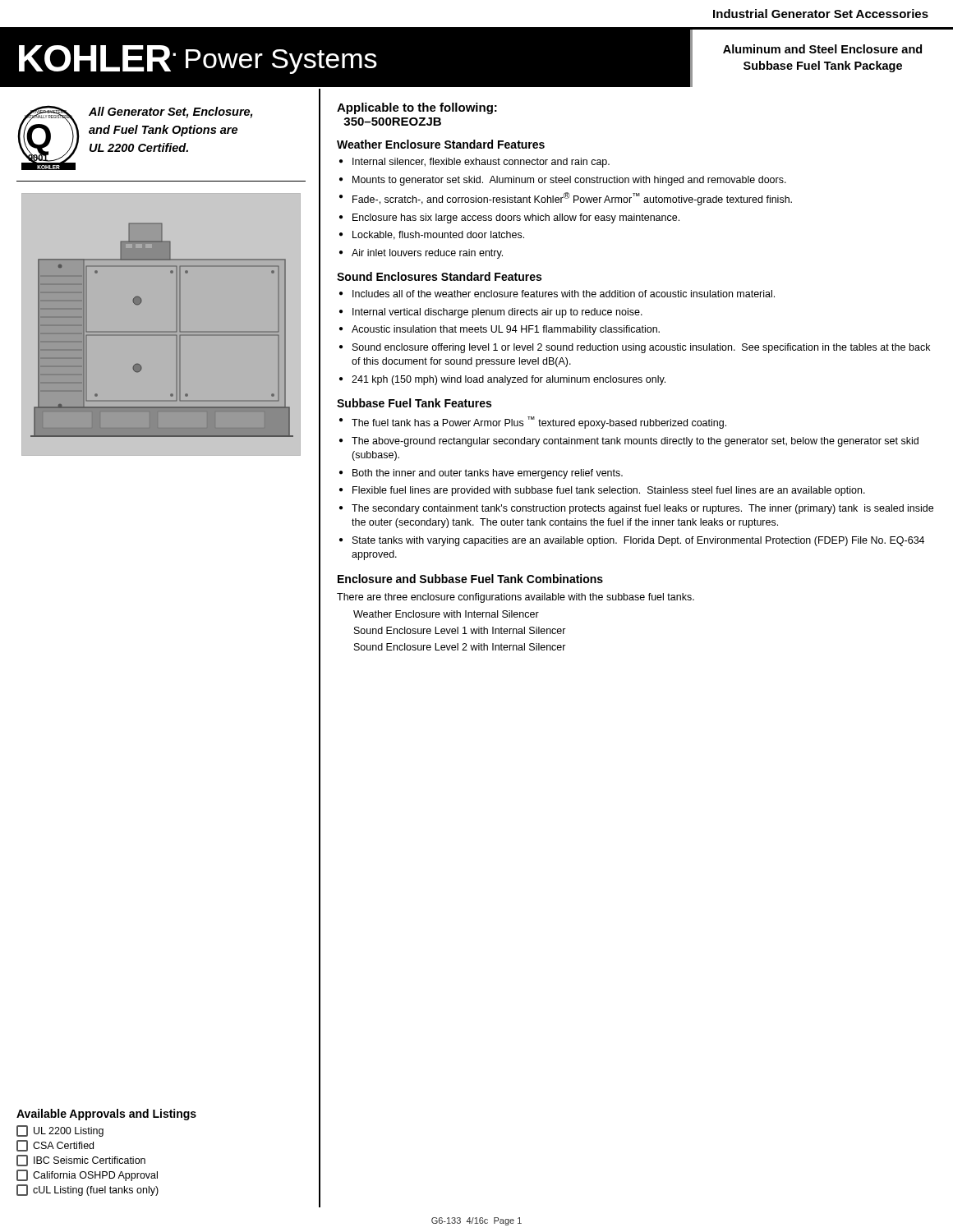Find the block on this page that starts "Internal vertical discharge plenum directs air"
The height and width of the screenshot is (1232, 953).
[x=497, y=312]
